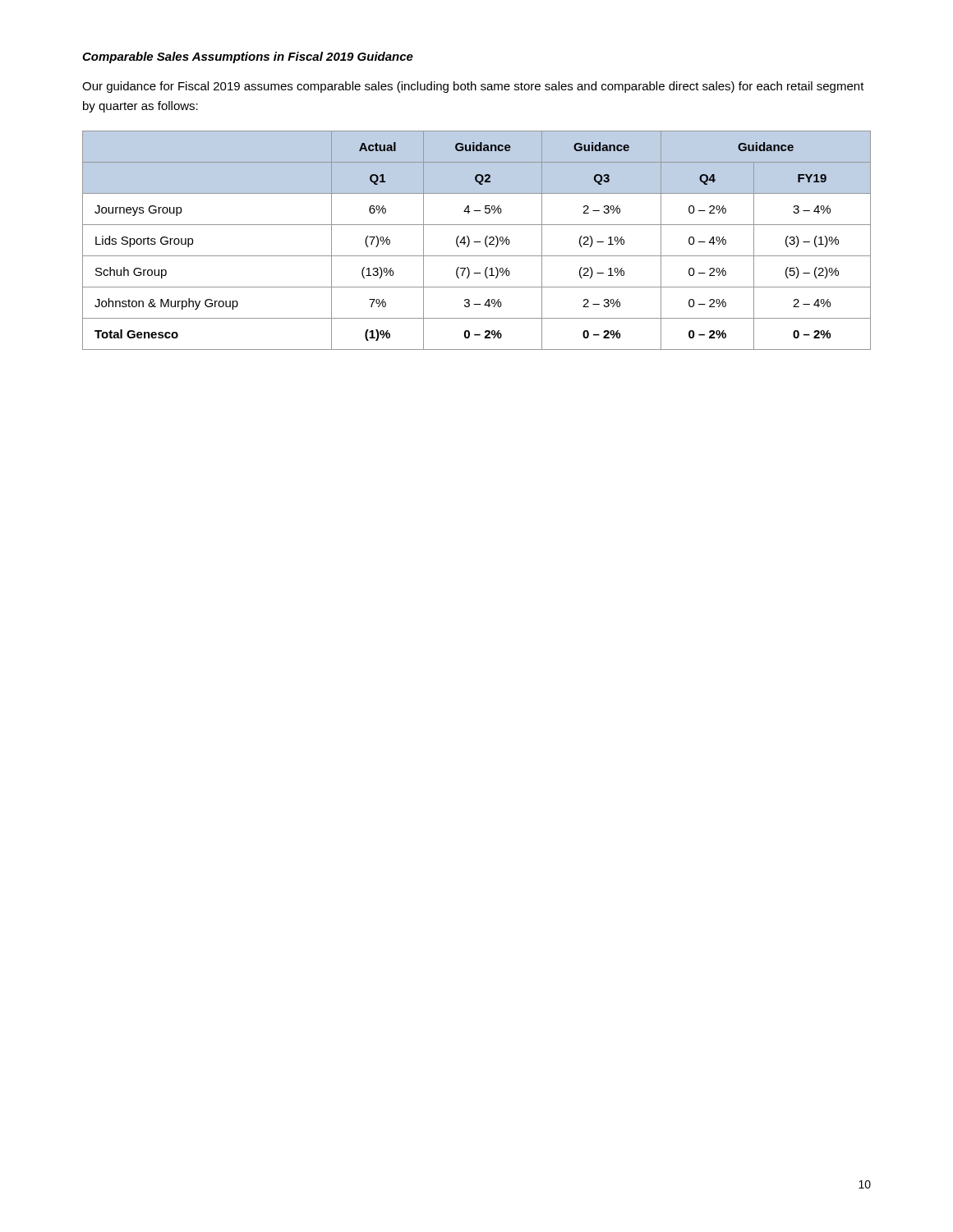Select the text block containing "Our guidance for Fiscal 2019"
Viewport: 953px width, 1232px height.
473,96
